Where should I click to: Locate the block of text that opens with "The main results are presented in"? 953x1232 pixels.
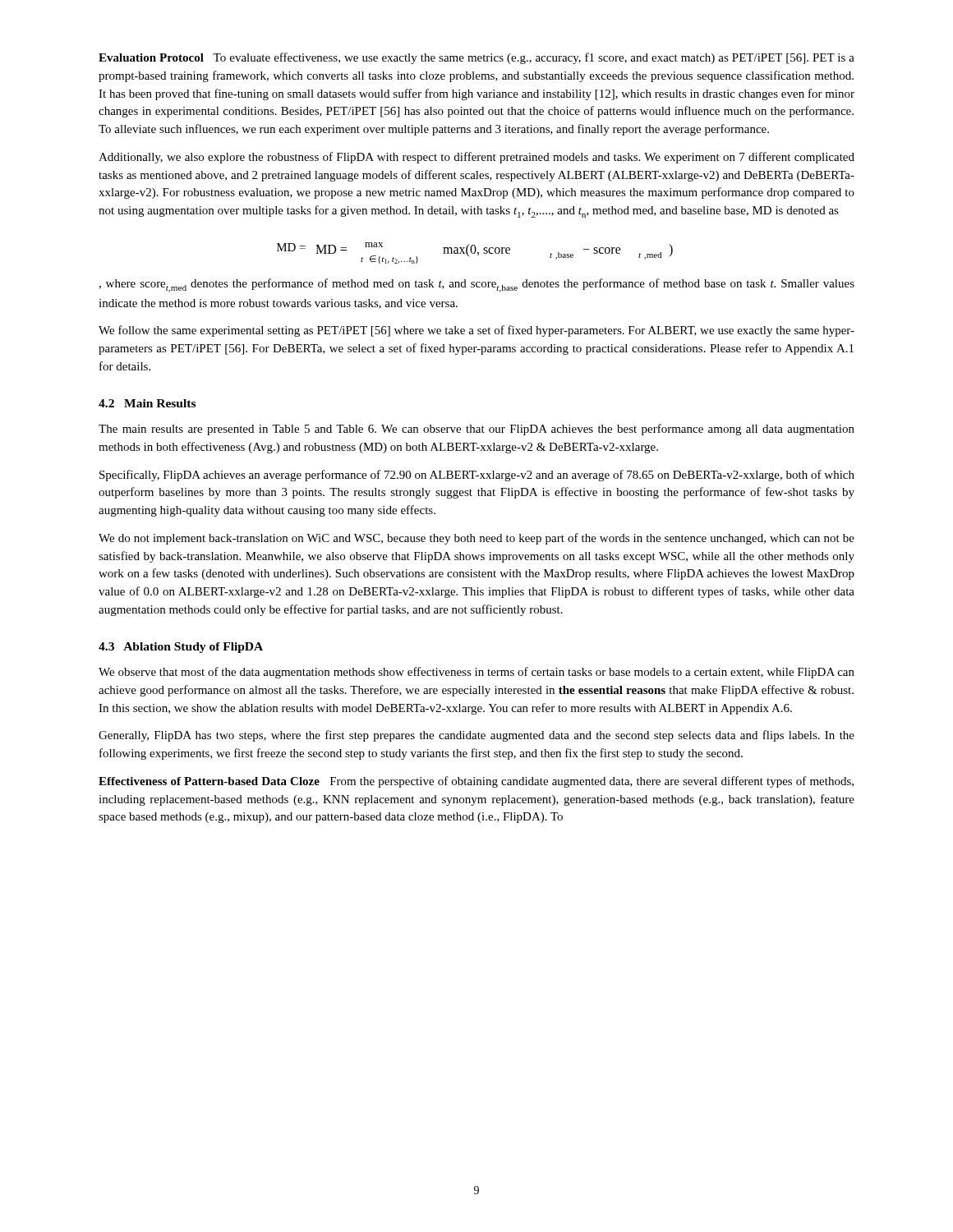pos(476,438)
